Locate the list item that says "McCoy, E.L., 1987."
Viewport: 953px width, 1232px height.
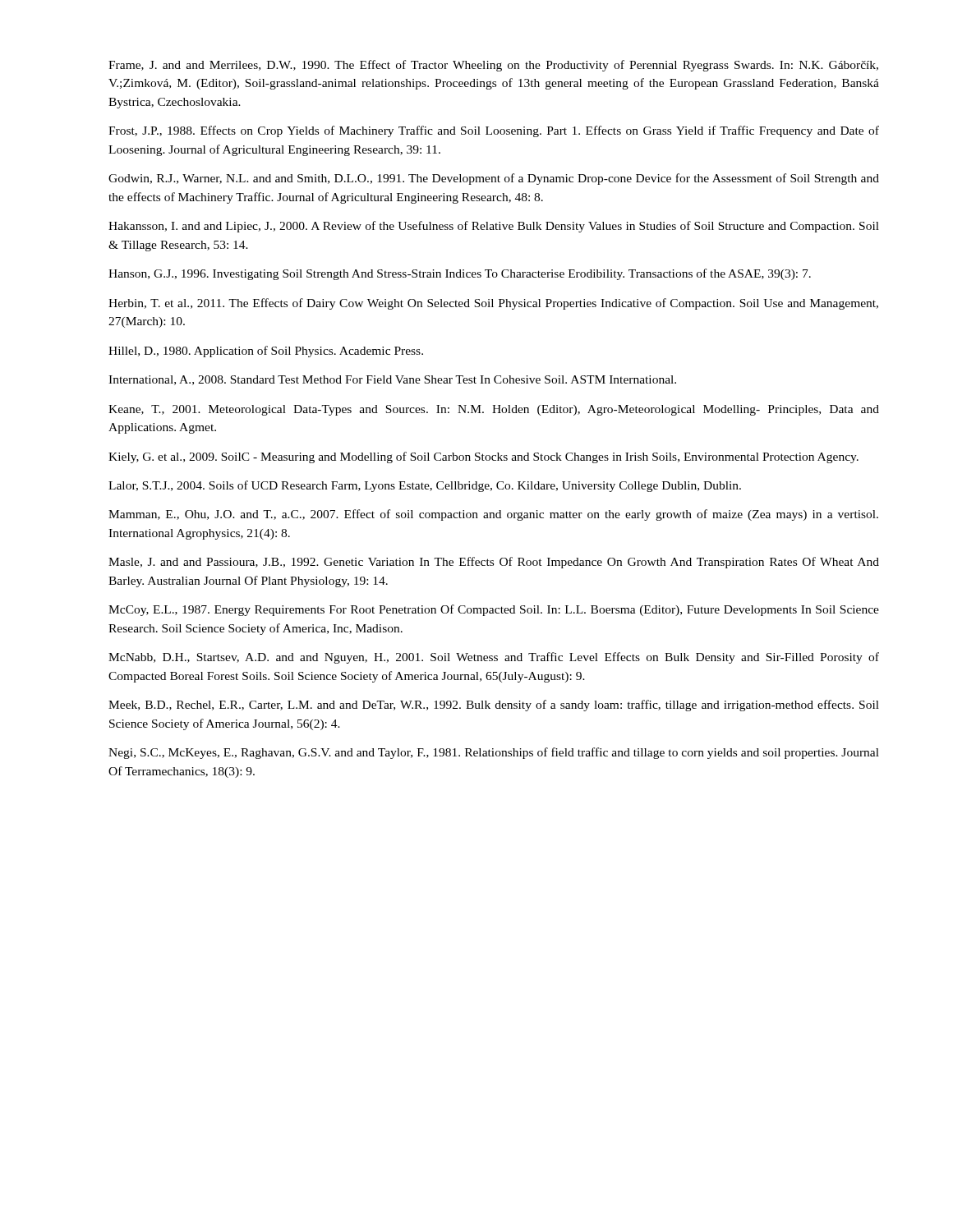pos(476,619)
